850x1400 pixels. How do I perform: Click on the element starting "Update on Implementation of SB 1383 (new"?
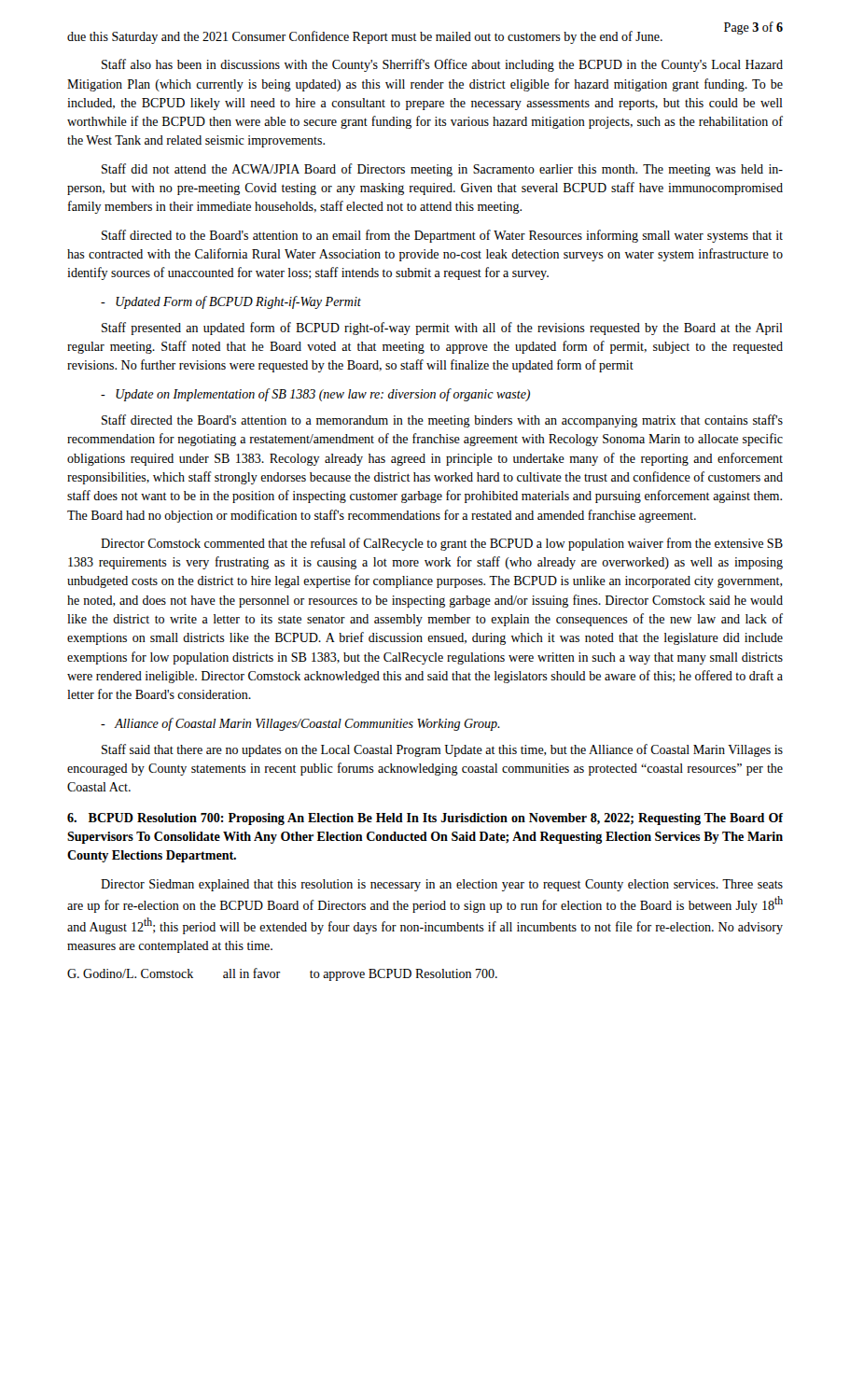pos(316,394)
